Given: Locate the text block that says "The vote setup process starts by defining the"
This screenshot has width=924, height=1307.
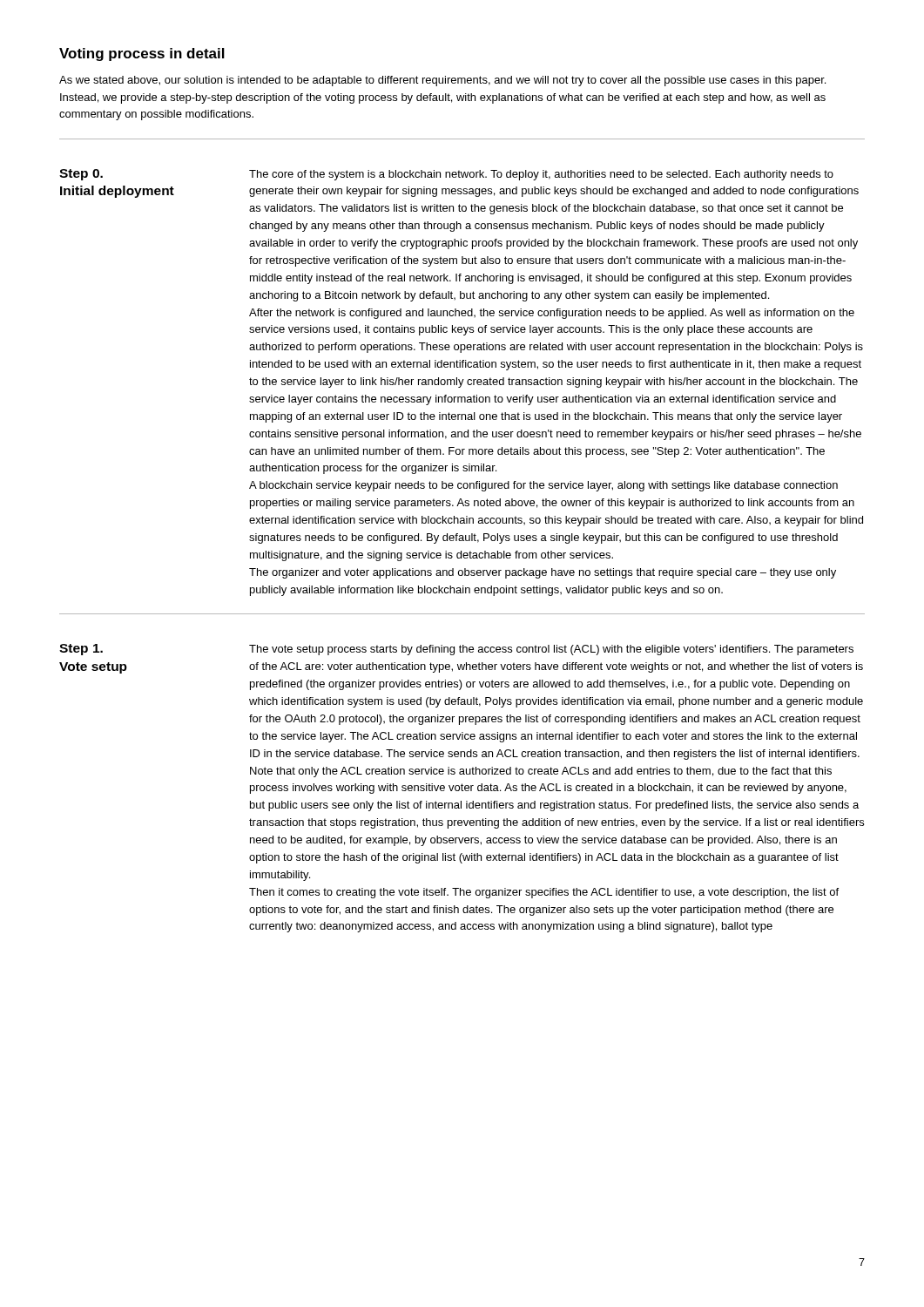Looking at the screenshot, I should point(557,762).
